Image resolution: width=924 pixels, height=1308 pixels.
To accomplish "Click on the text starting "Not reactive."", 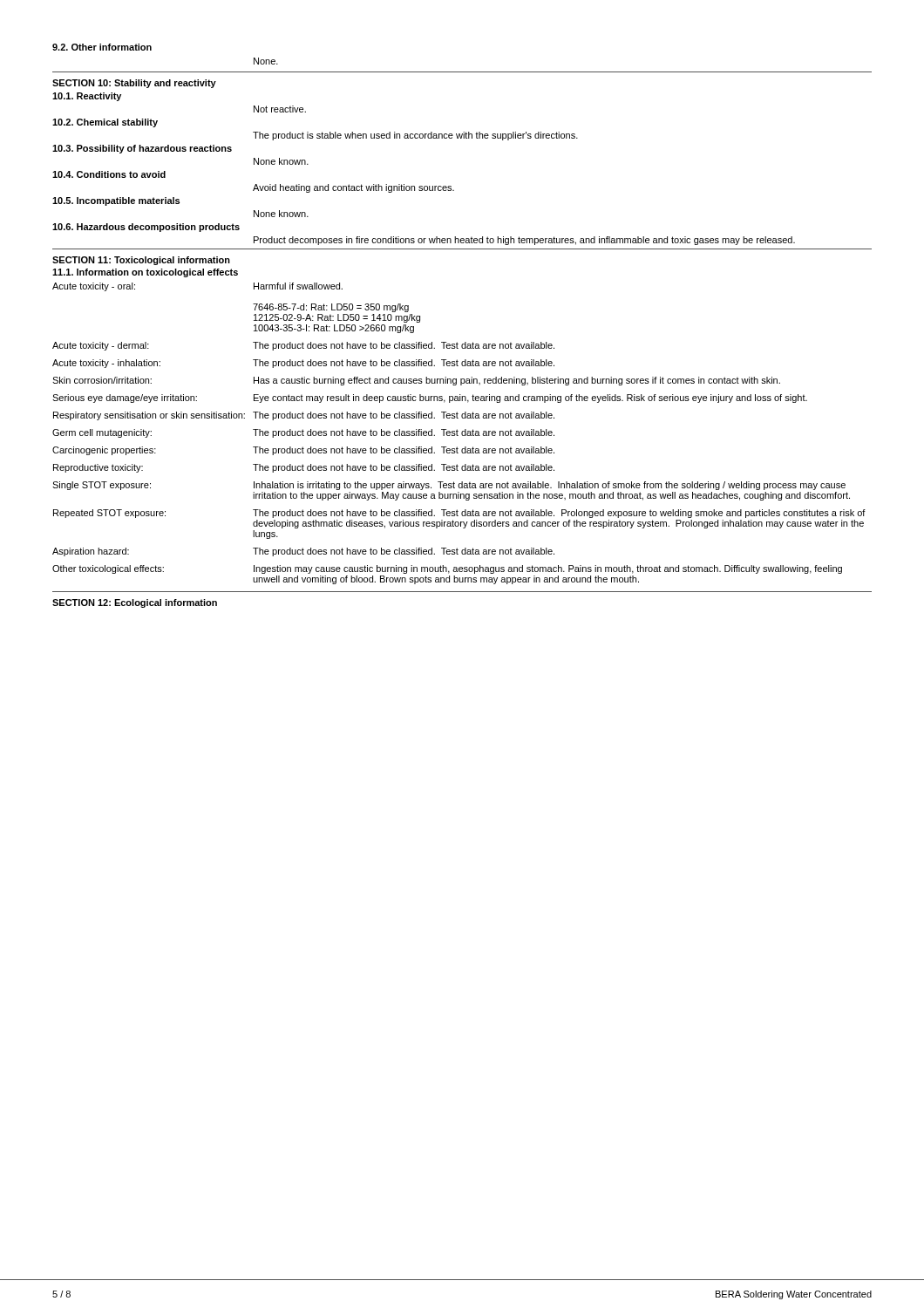I will coord(280,109).
